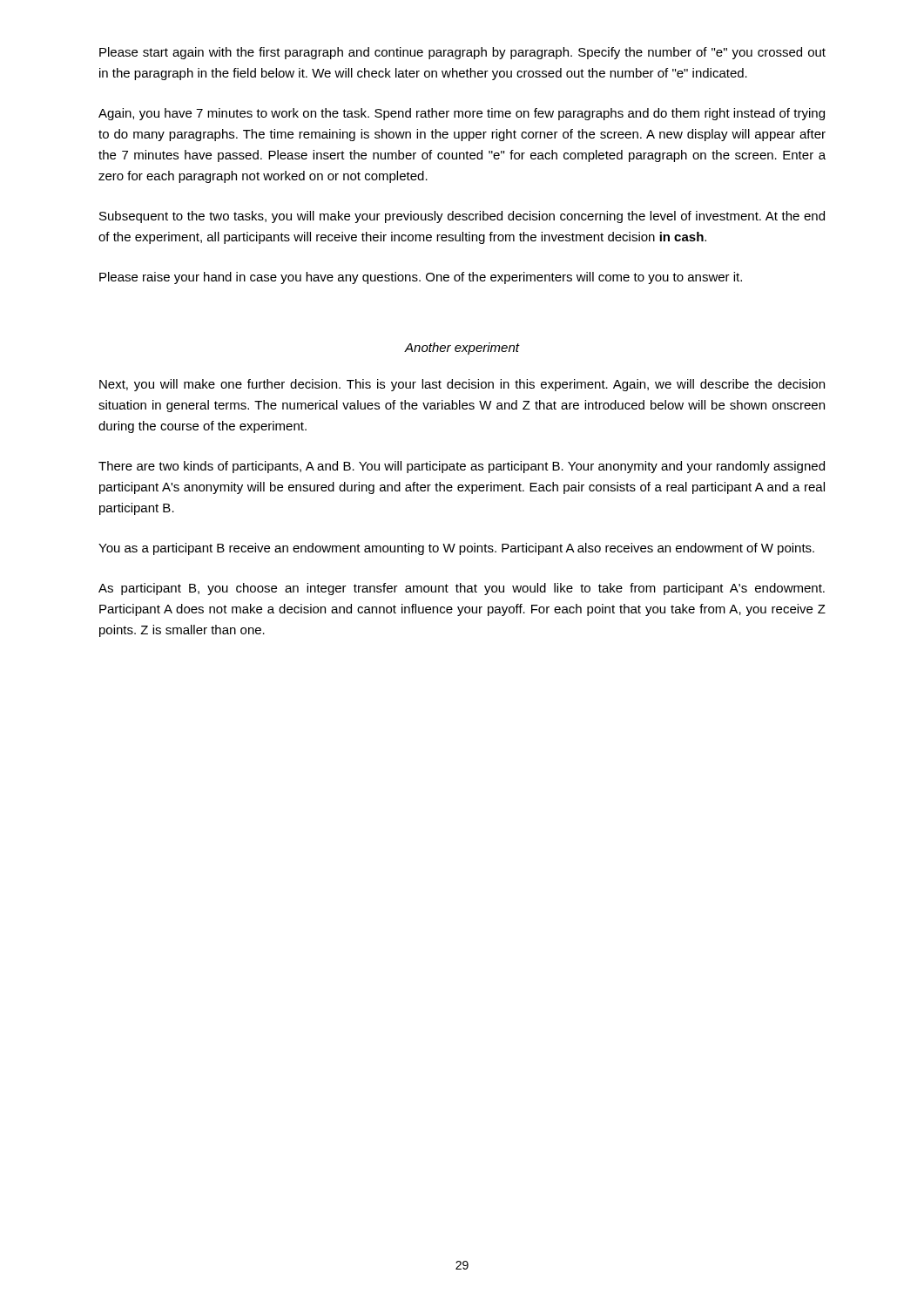Screen dimensions: 1307x924
Task: Click on the passage starting "Subsequent to the two tasks, you will"
Action: (462, 226)
